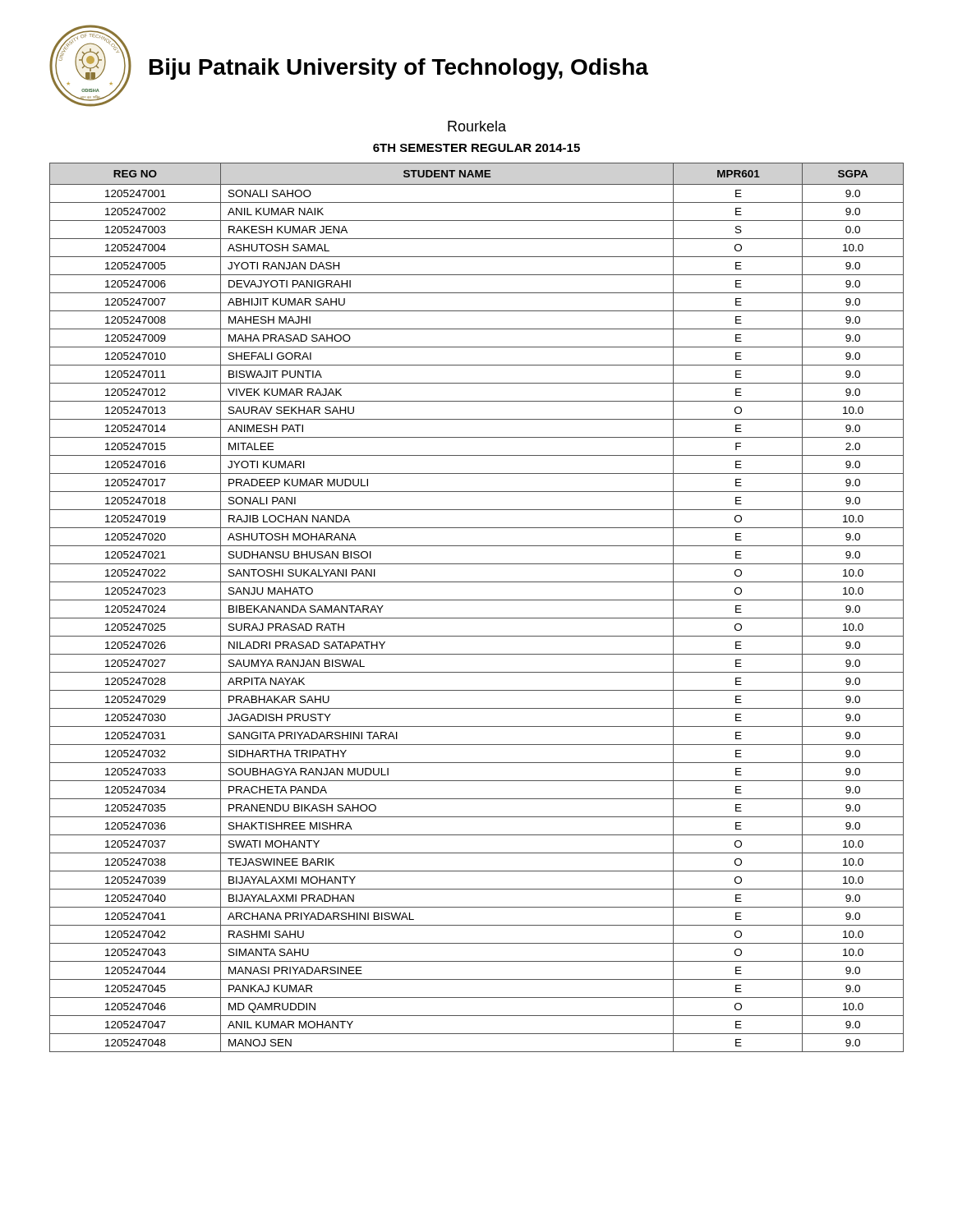Viewport: 953px width, 1232px height.
Task: Click where it says "Biju Patnaik University of Technology, Odisha"
Action: 398,67
